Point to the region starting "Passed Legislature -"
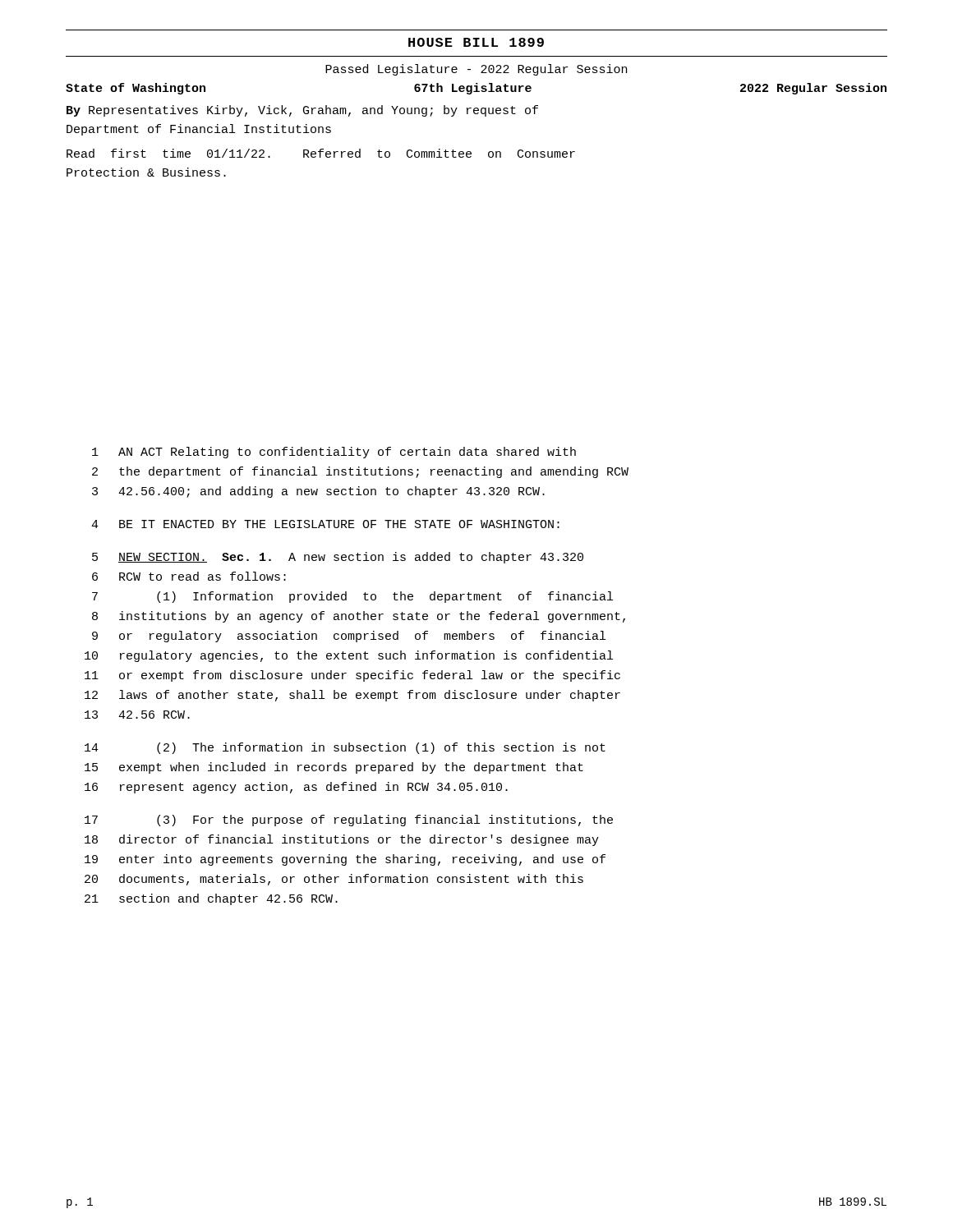The height and width of the screenshot is (1232, 953). [476, 70]
